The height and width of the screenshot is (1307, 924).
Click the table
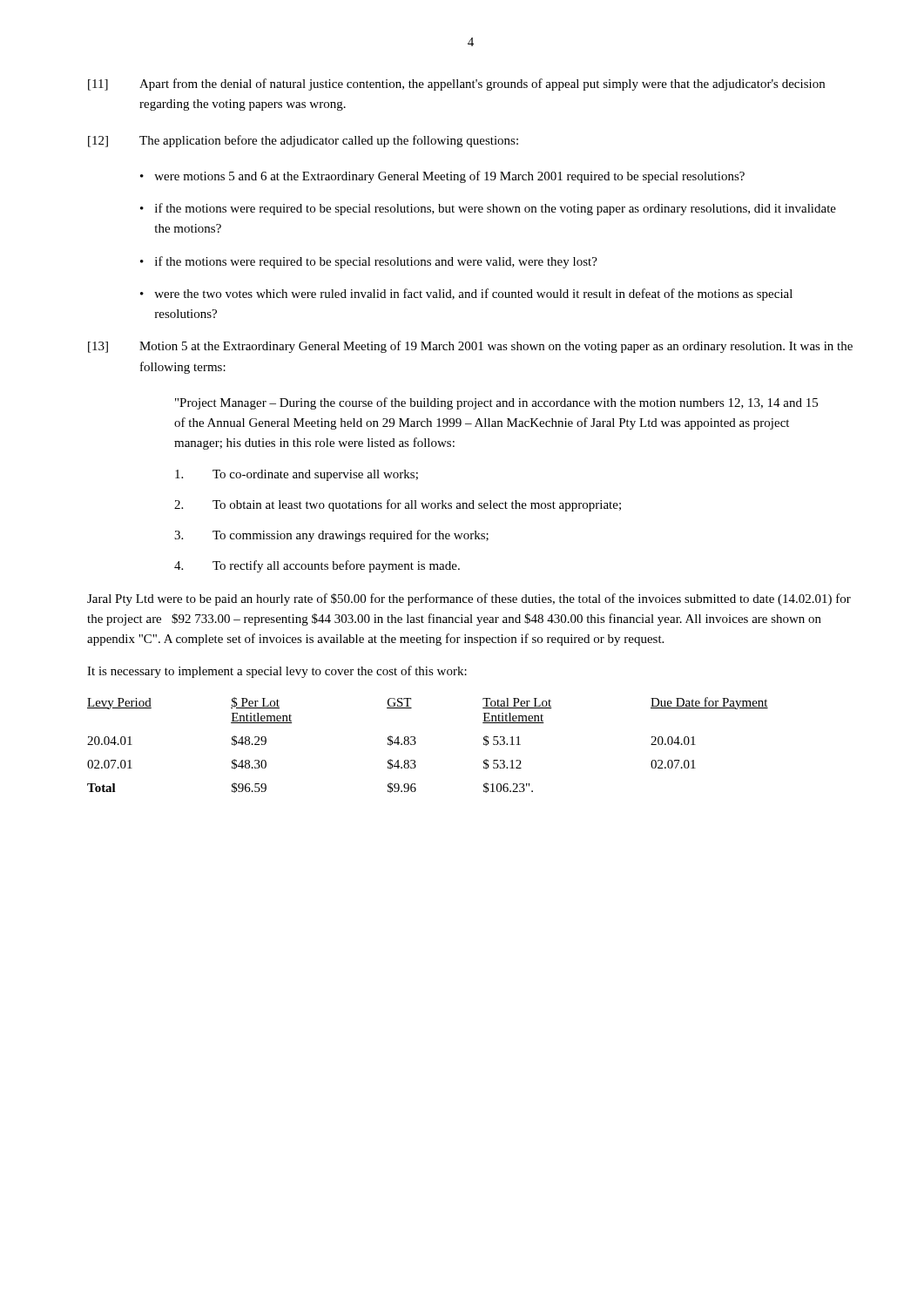point(471,745)
